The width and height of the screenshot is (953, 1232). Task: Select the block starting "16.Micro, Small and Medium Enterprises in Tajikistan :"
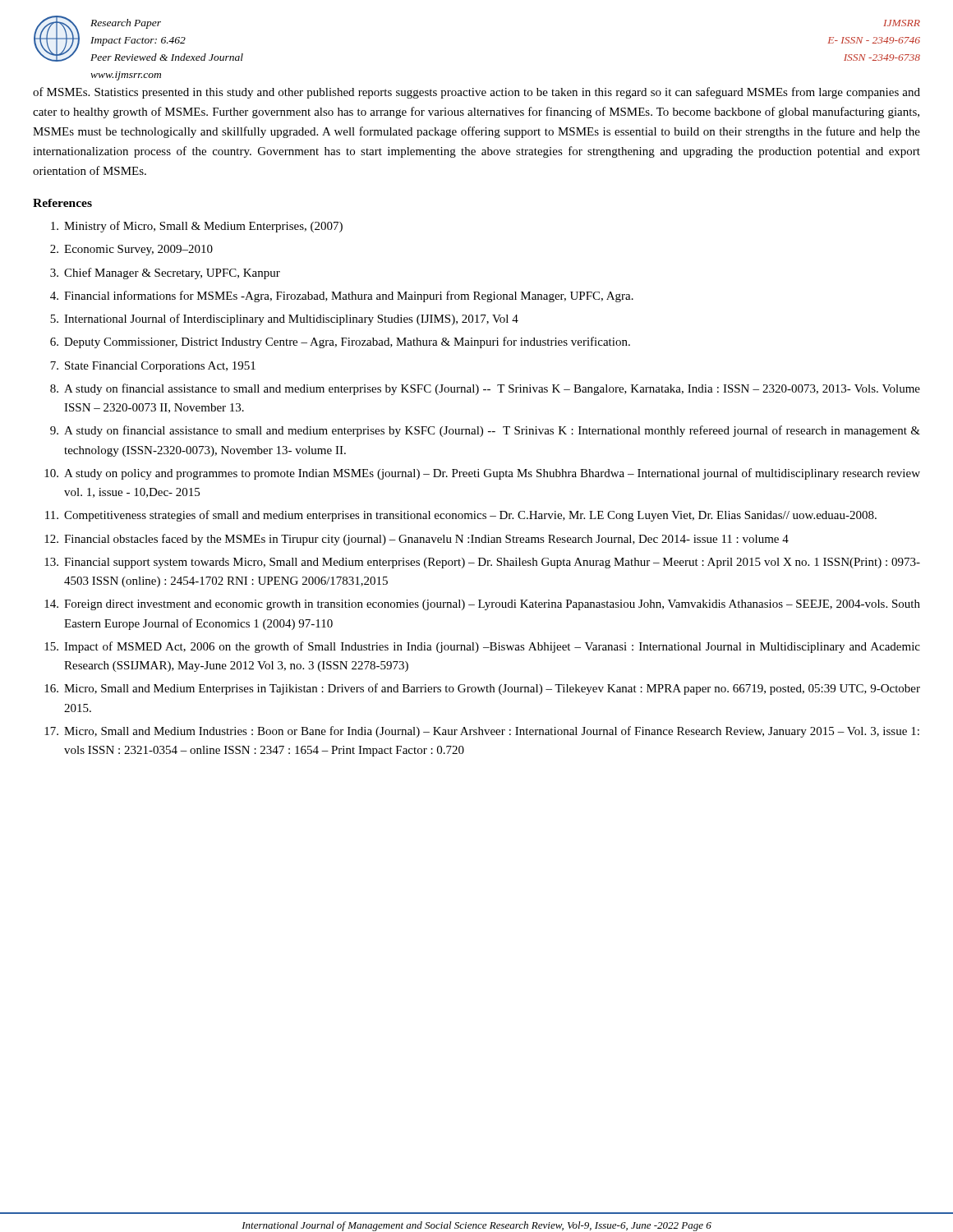coord(476,699)
